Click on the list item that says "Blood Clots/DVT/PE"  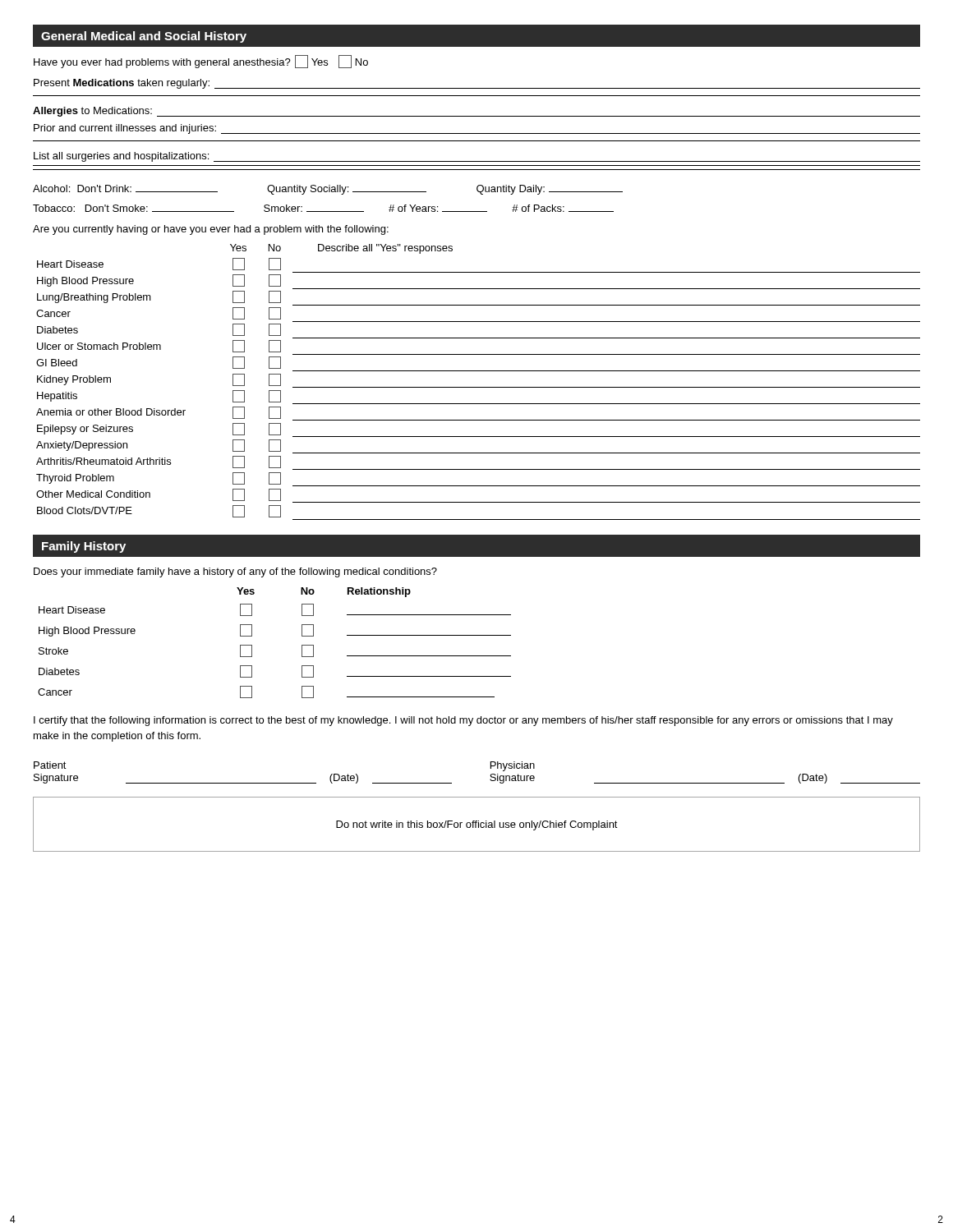tap(84, 511)
